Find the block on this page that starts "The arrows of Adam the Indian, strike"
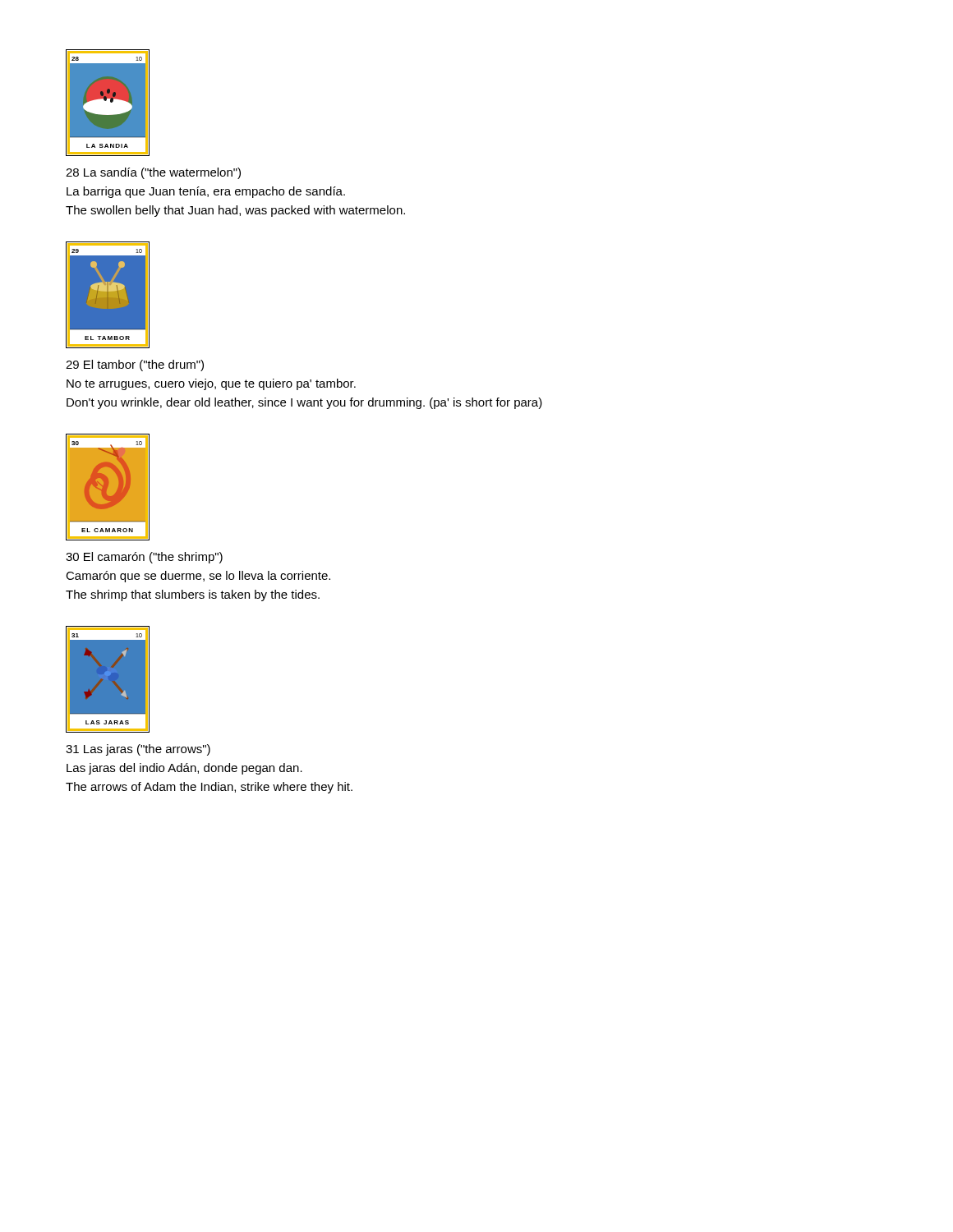The image size is (953, 1232). [210, 786]
